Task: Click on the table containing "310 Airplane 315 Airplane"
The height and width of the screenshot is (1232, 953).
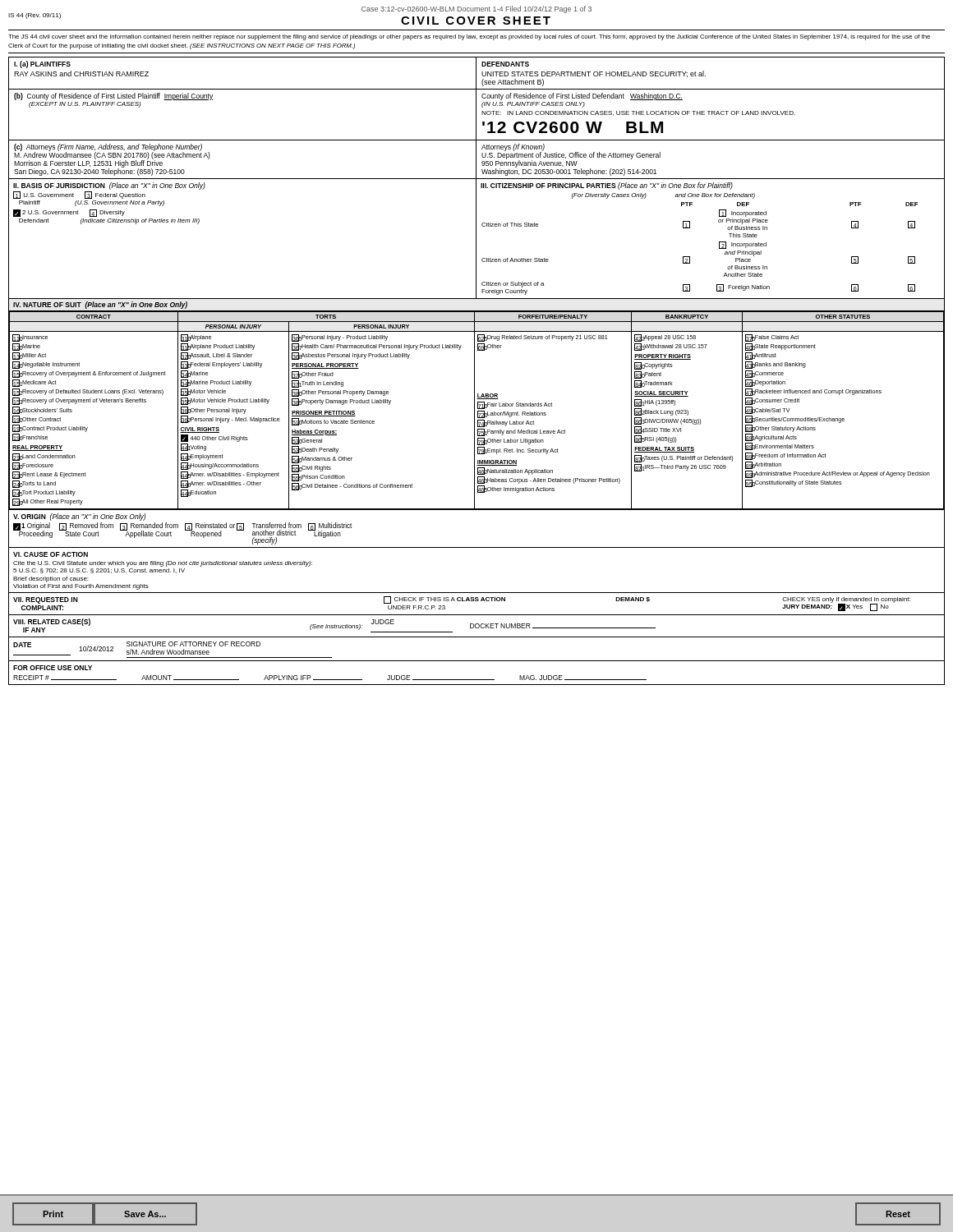Action: (x=476, y=410)
